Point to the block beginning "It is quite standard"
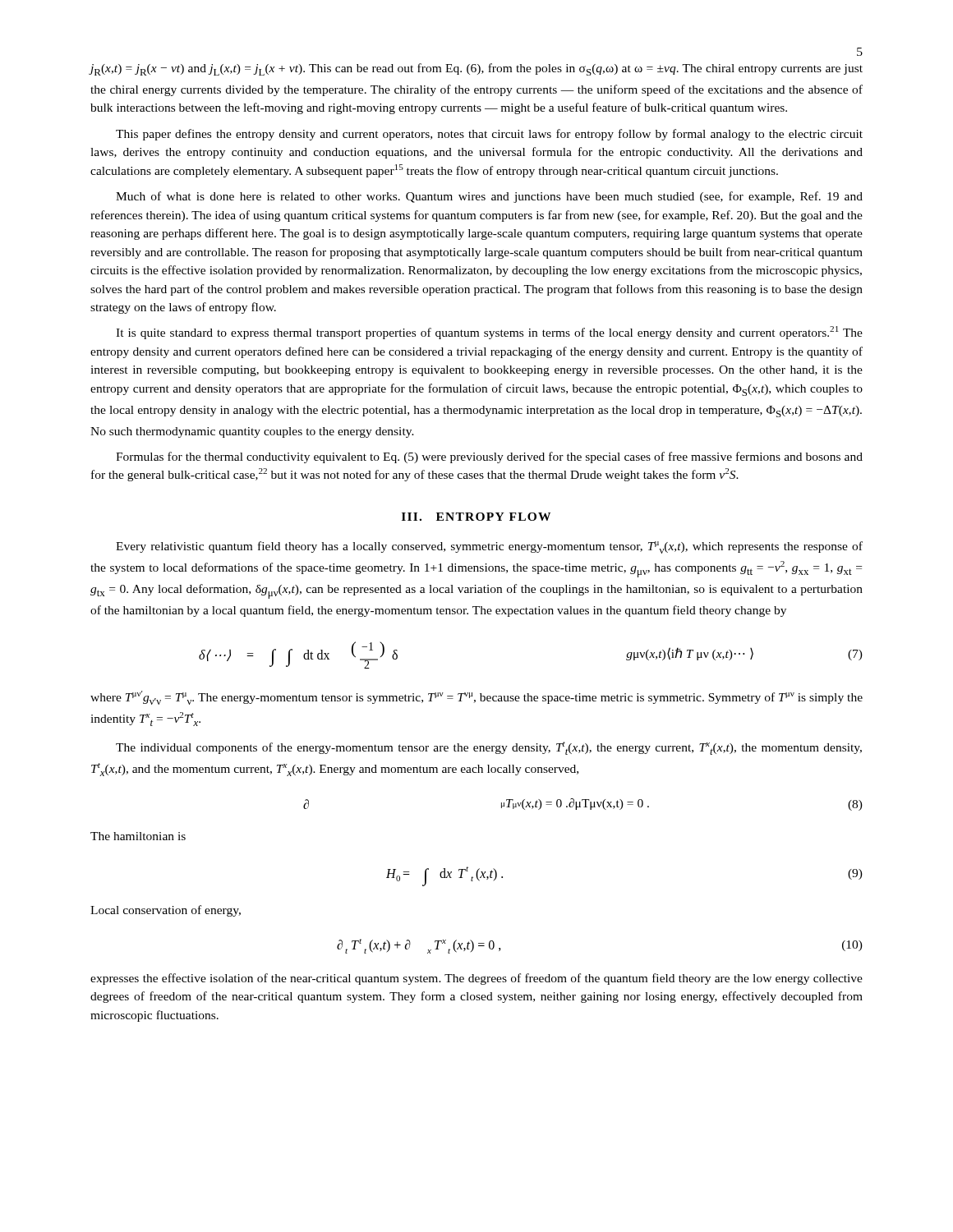 (x=476, y=382)
